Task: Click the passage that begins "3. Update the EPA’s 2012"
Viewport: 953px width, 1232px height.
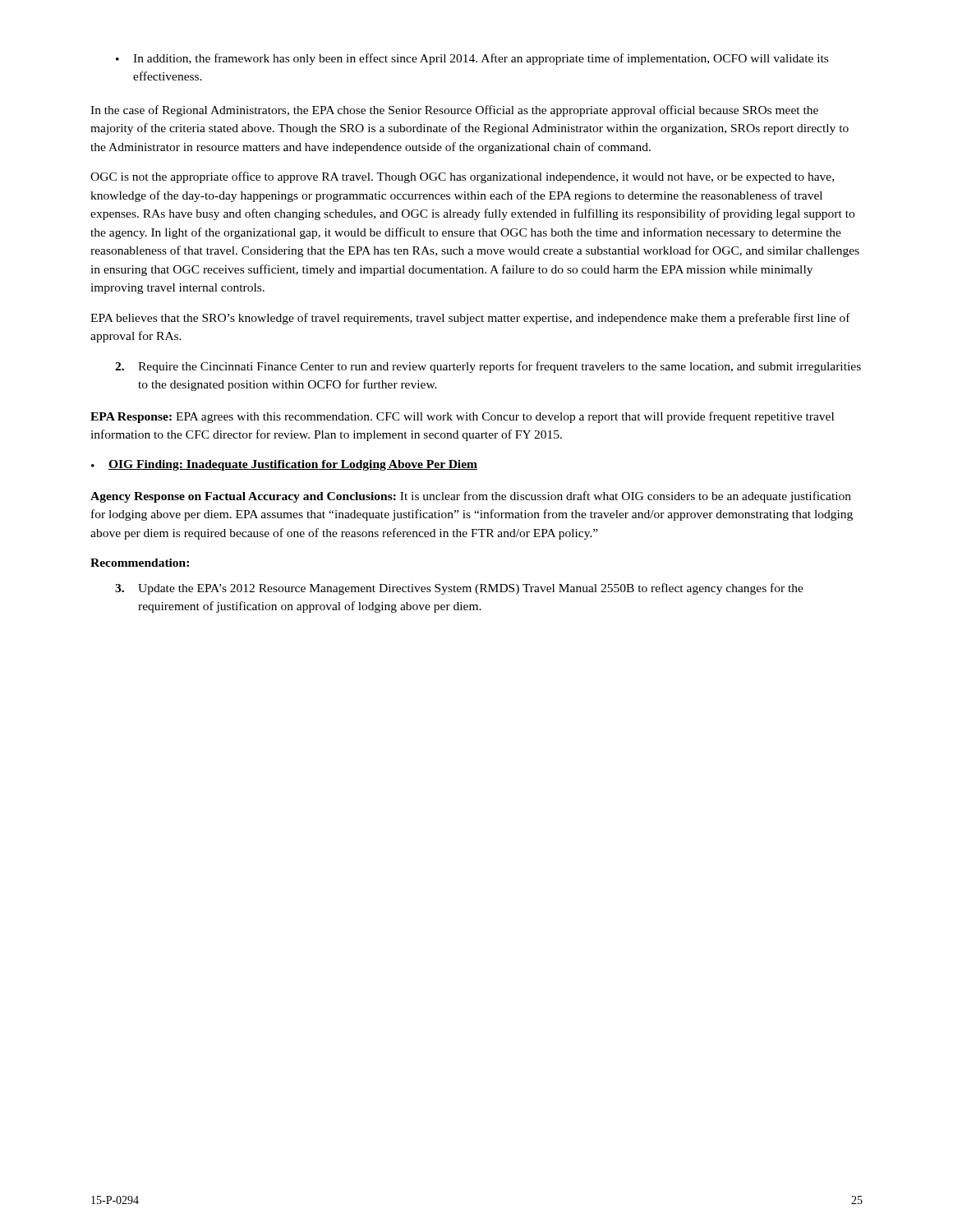Action: (x=476, y=597)
